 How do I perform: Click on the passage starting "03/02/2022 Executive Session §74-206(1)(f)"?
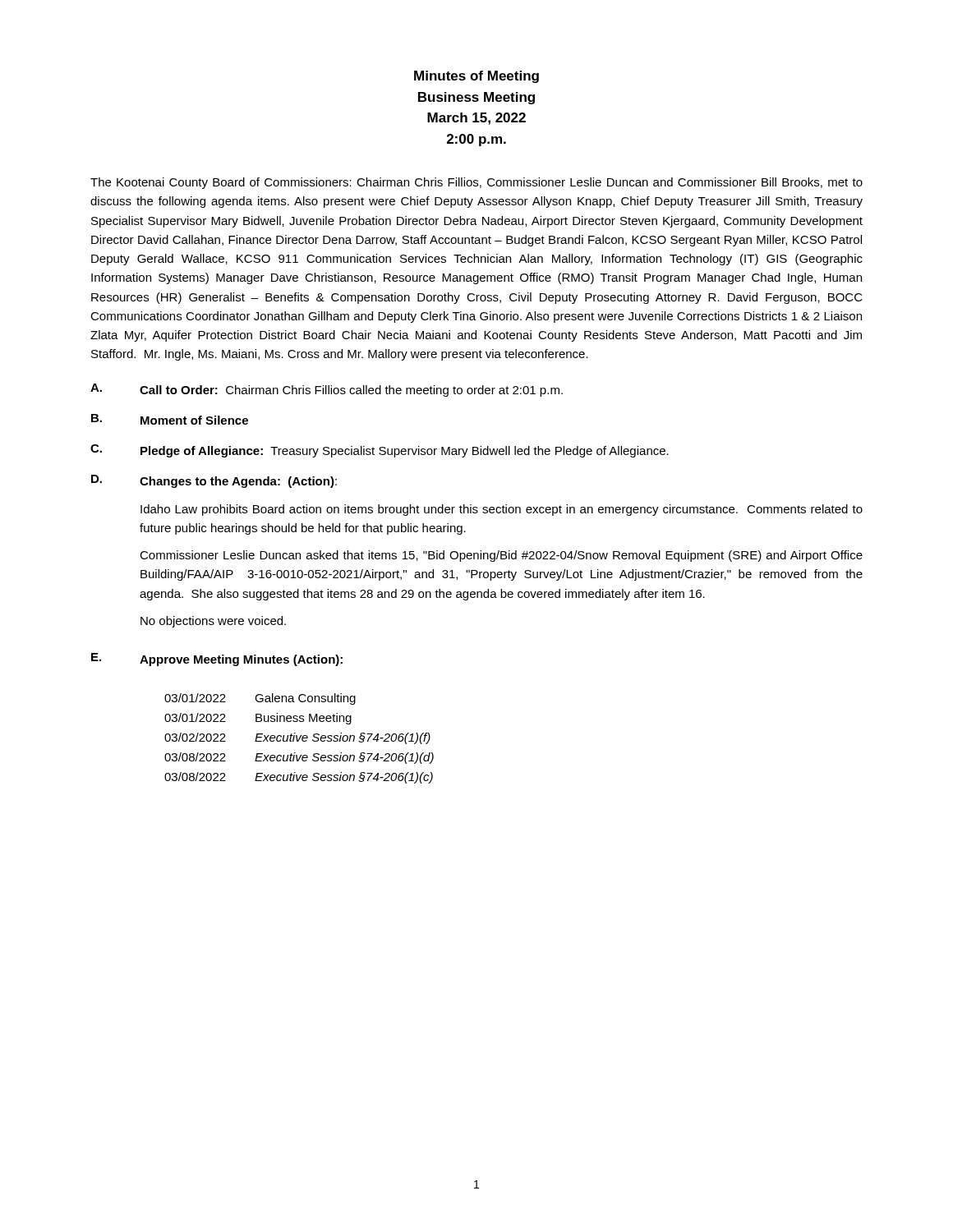point(297,738)
